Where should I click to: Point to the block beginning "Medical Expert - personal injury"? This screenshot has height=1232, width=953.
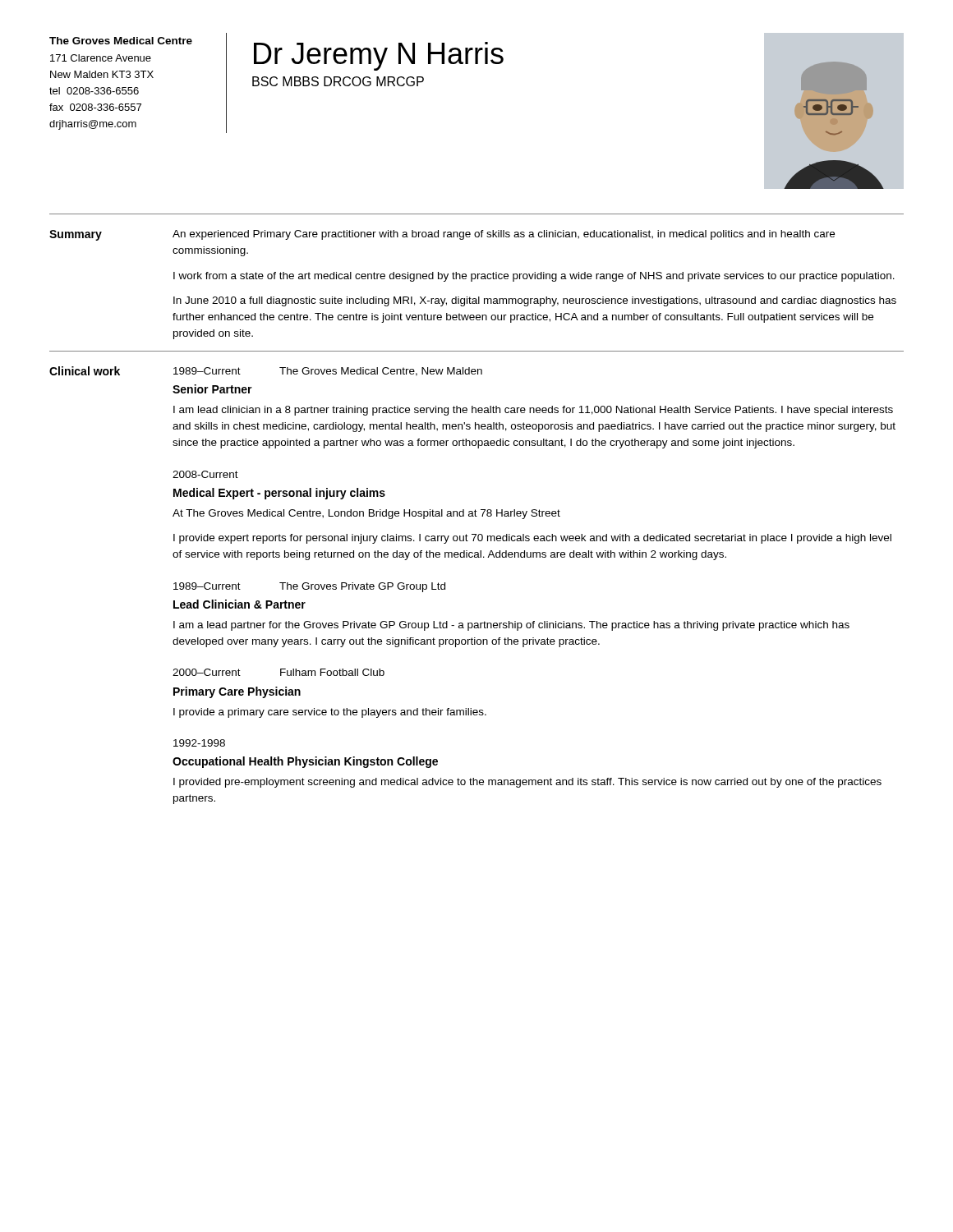click(279, 493)
